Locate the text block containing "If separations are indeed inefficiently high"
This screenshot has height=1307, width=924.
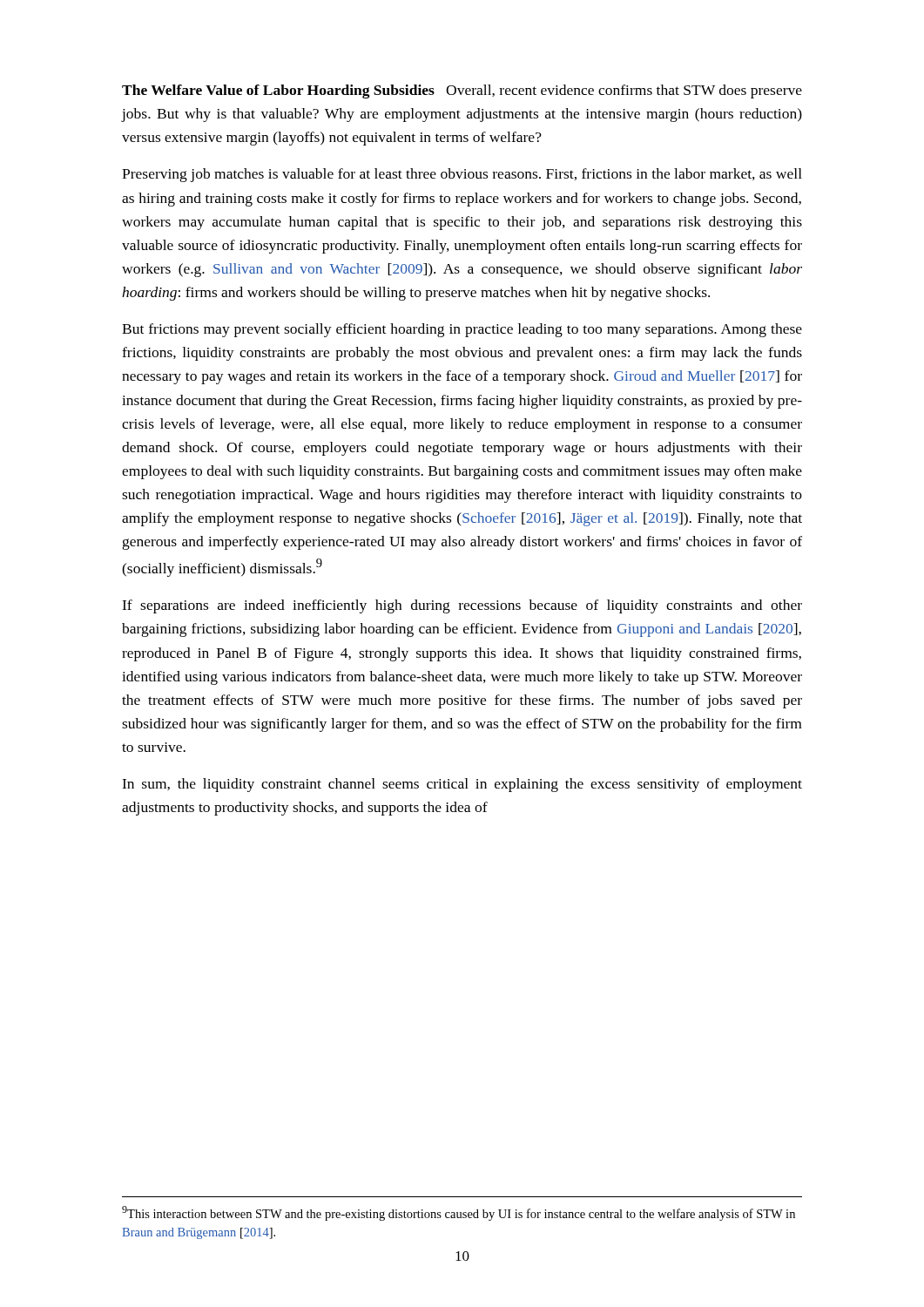point(462,676)
